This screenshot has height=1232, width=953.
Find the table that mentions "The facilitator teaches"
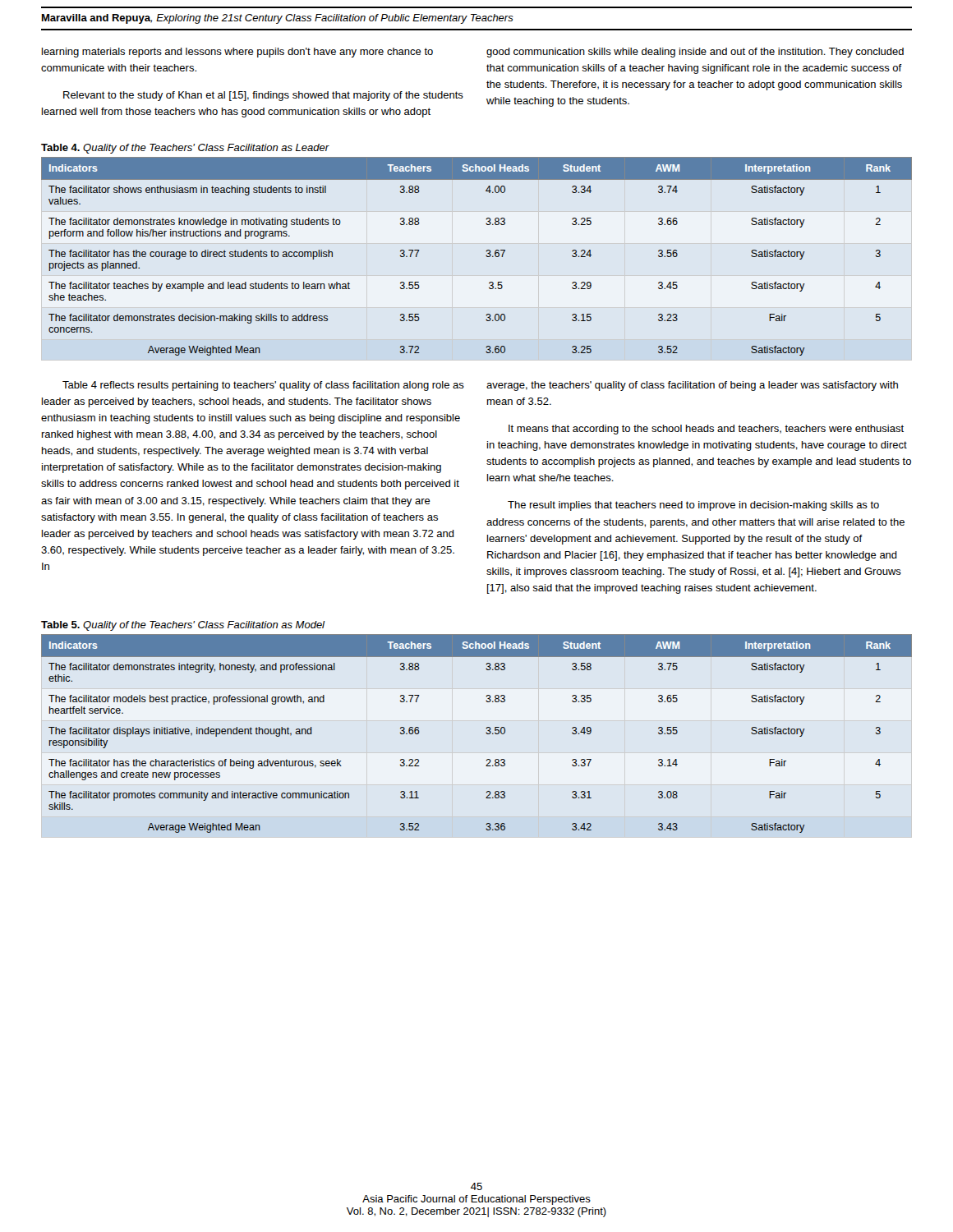pos(476,258)
